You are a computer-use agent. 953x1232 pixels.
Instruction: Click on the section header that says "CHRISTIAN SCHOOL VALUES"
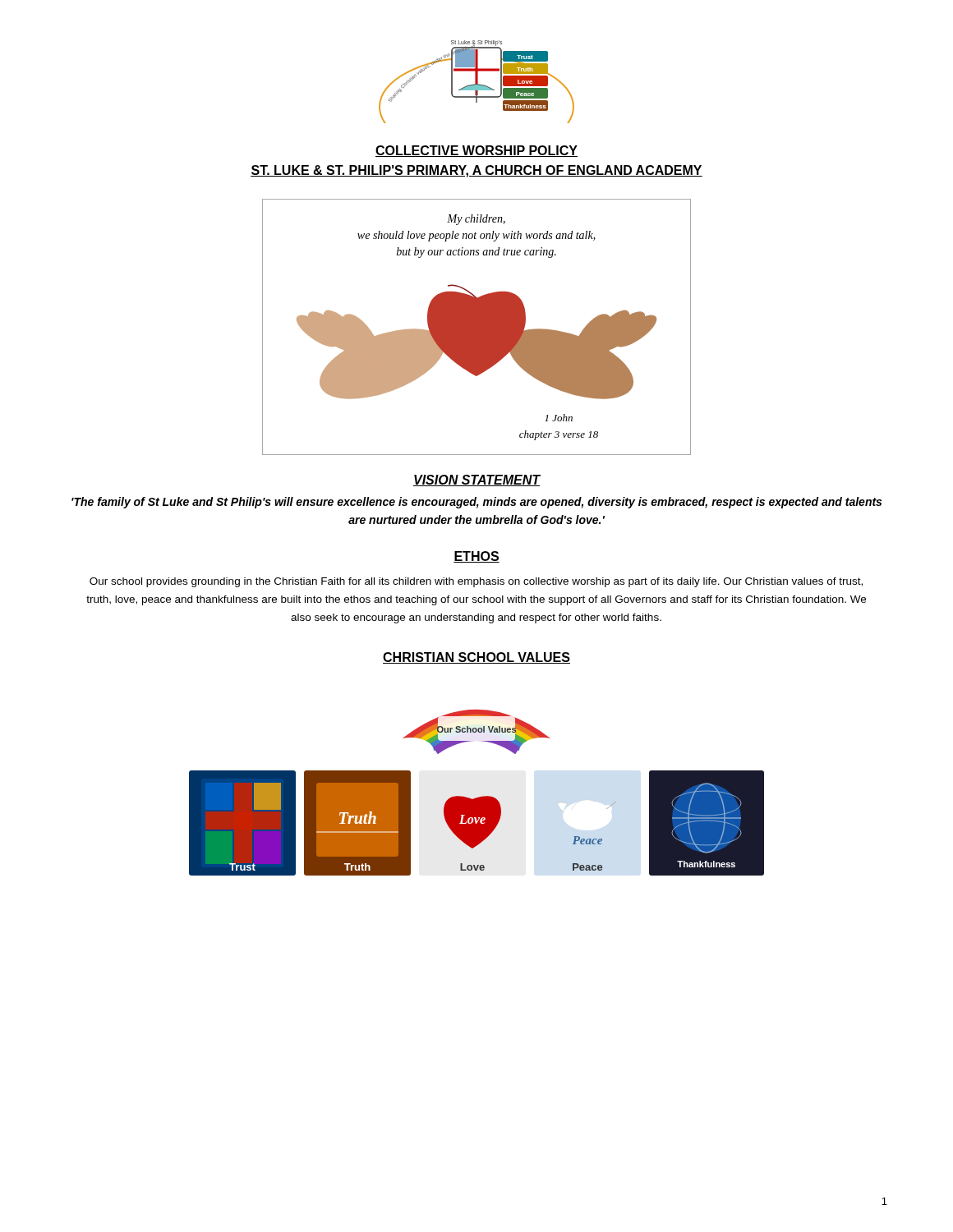coord(476,657)
